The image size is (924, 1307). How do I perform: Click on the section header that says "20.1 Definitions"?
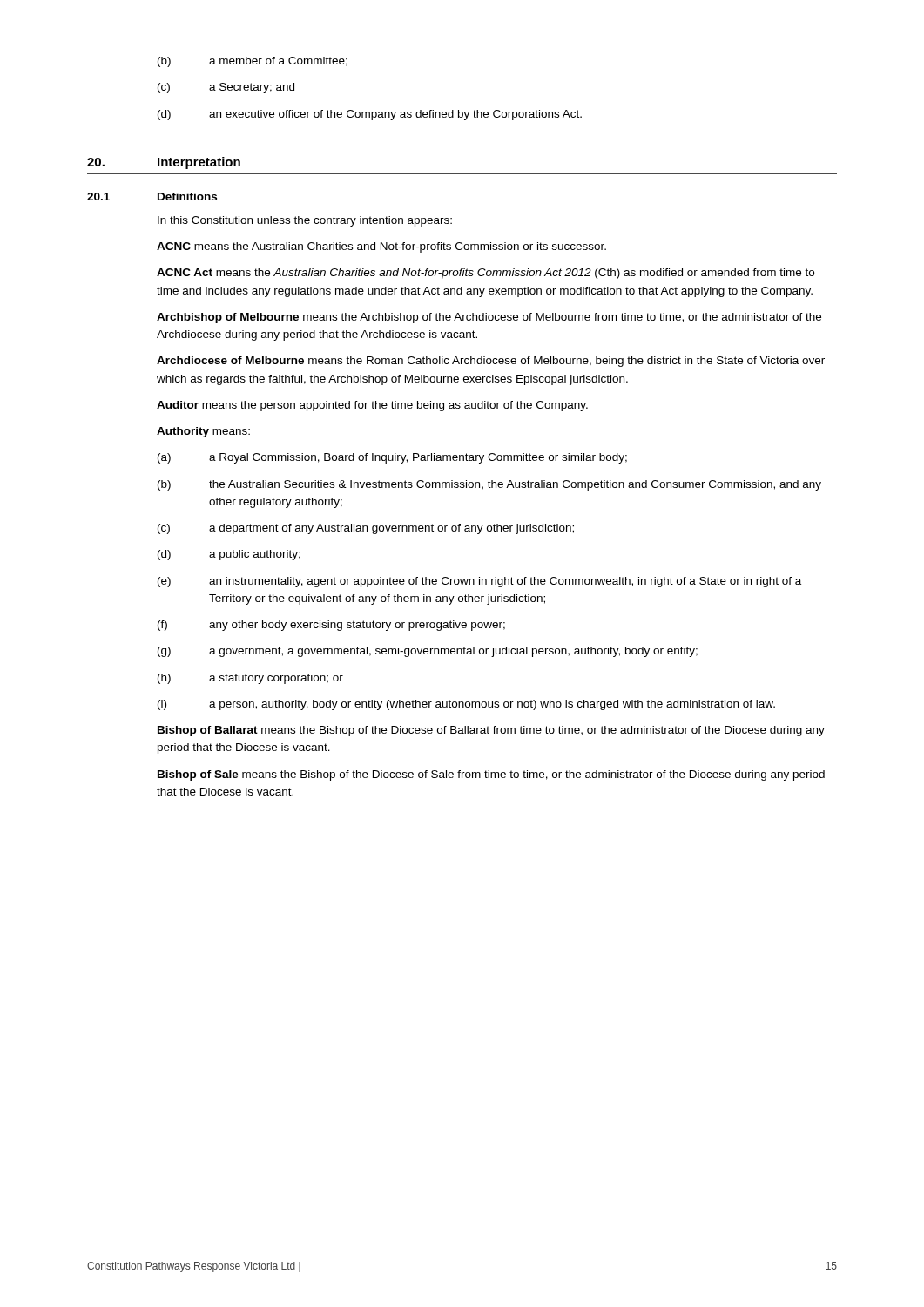click(x=152, y=196)
